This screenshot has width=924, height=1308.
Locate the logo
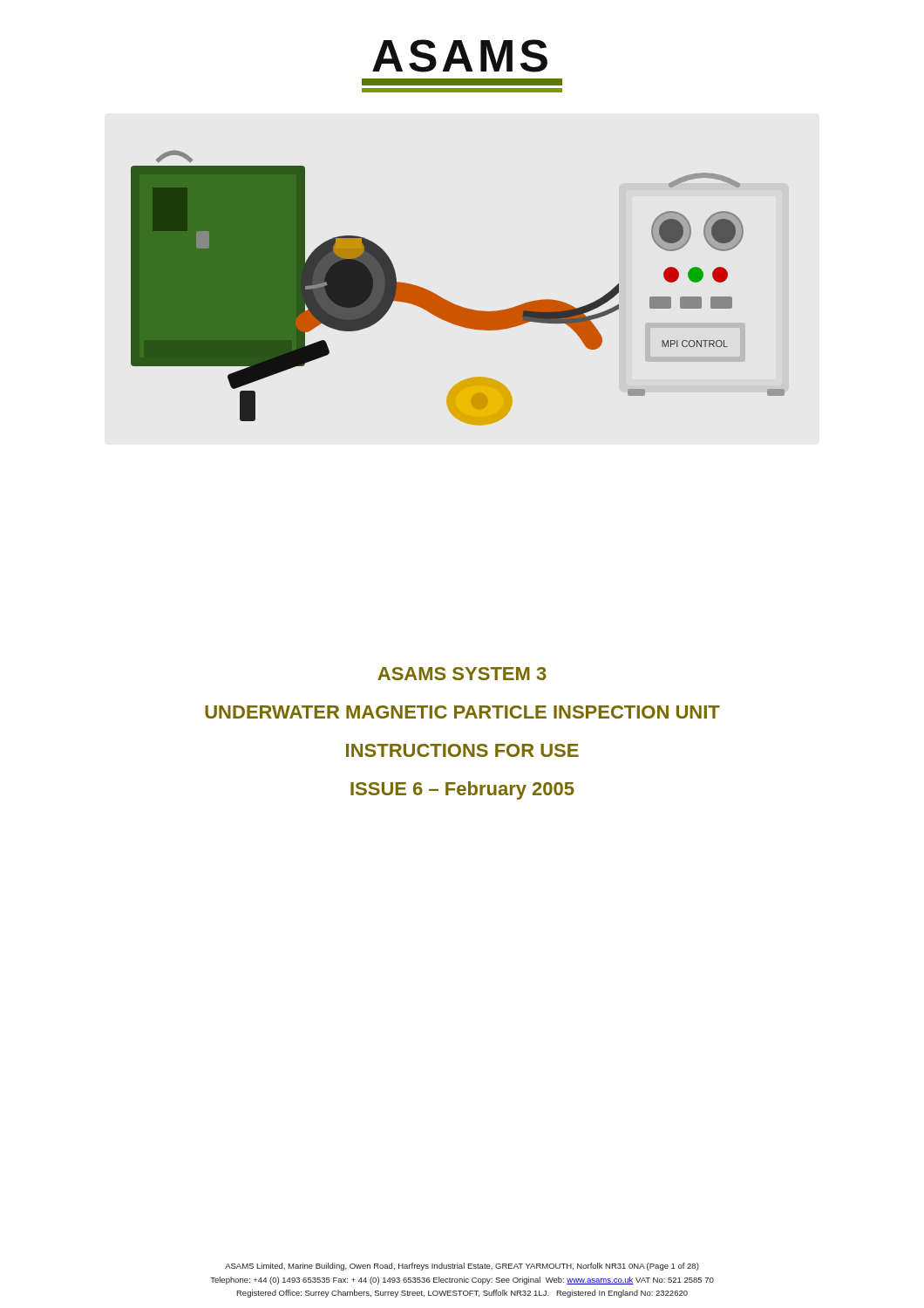[x=462, y=63]
